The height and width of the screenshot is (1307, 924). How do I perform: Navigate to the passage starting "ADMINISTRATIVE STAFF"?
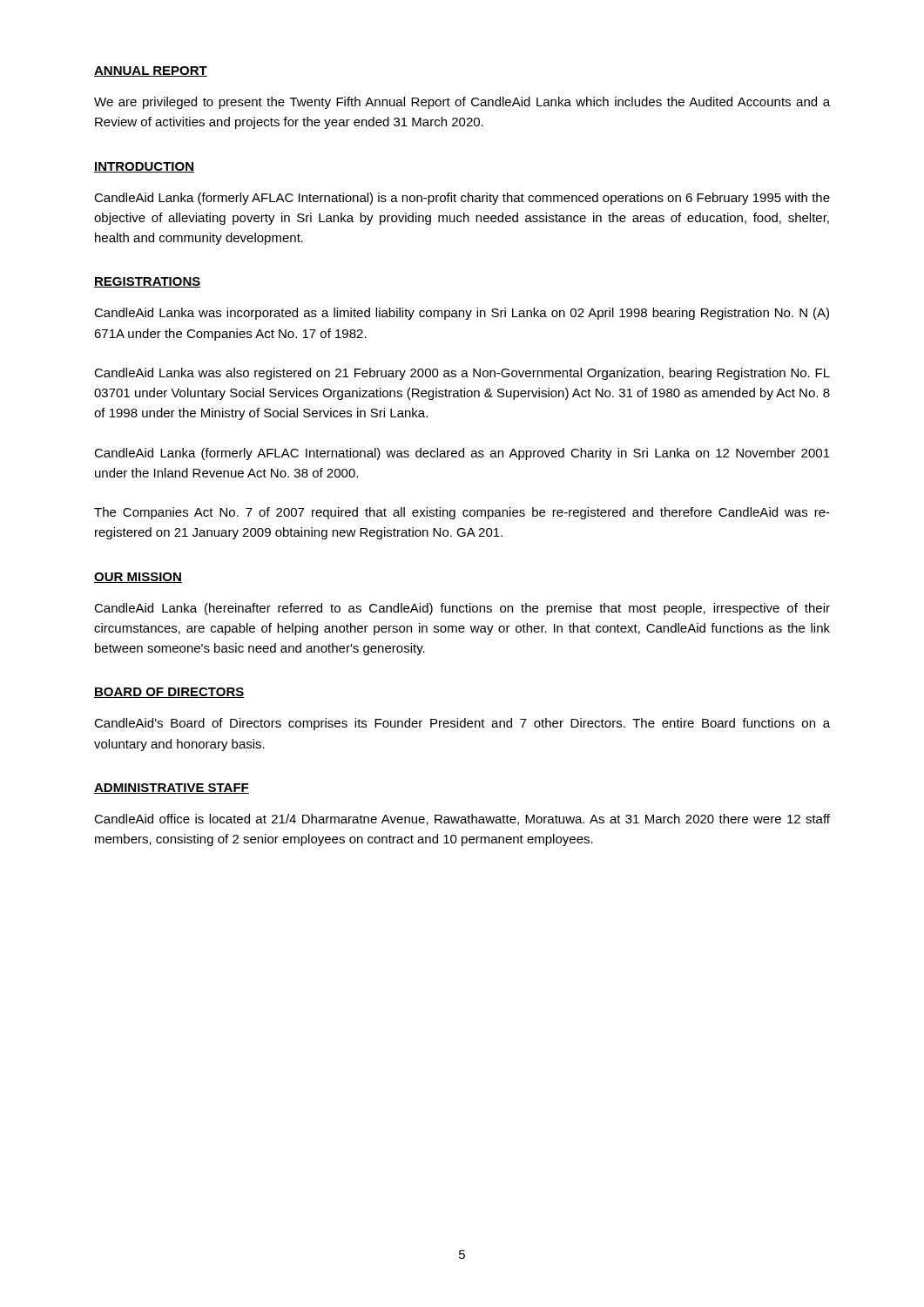coord(171,787)
